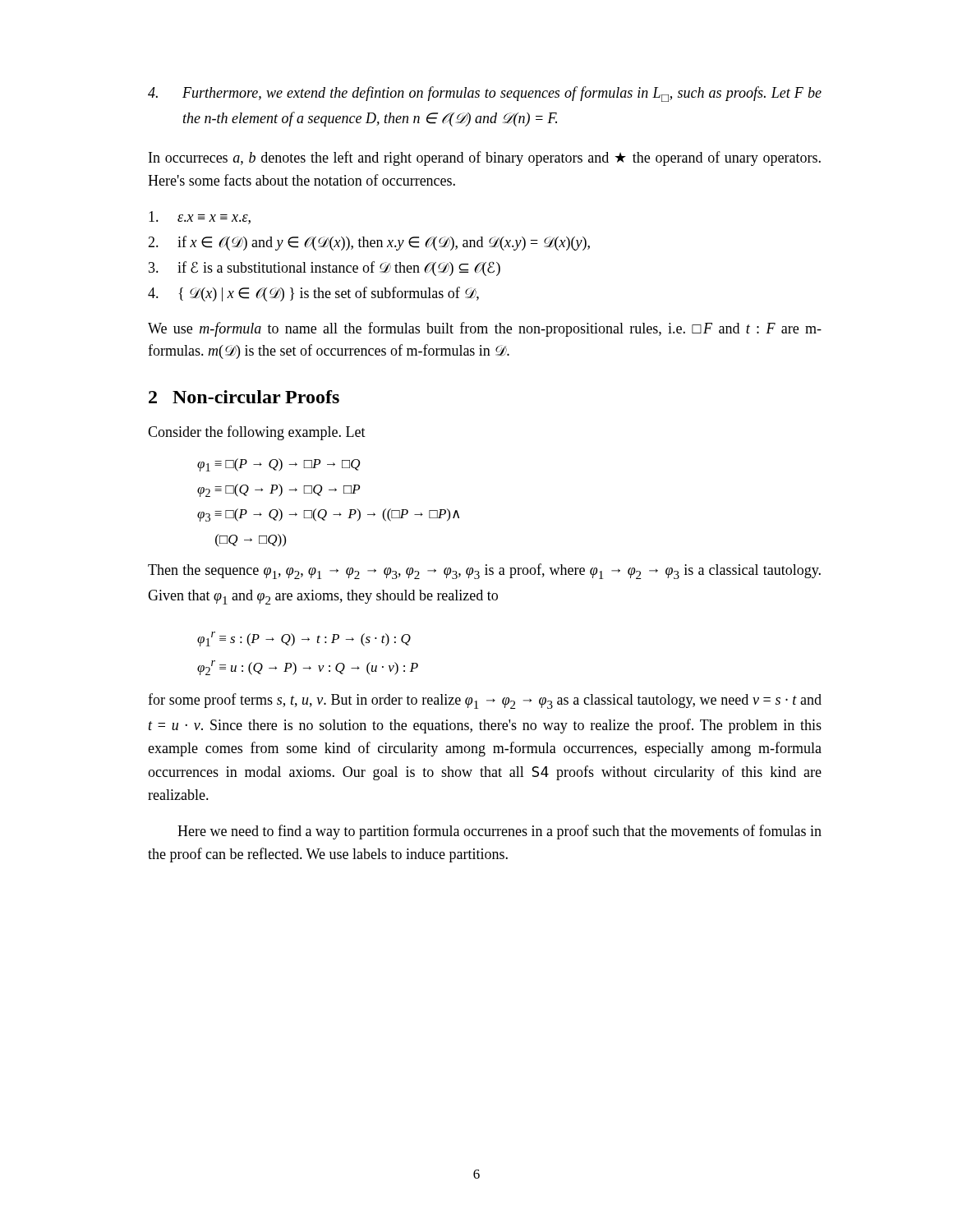Click the passage that begins "4. { 𝒟(x)"
Viewport: 953px width, 1232px height.
click(x=314, y=293)
